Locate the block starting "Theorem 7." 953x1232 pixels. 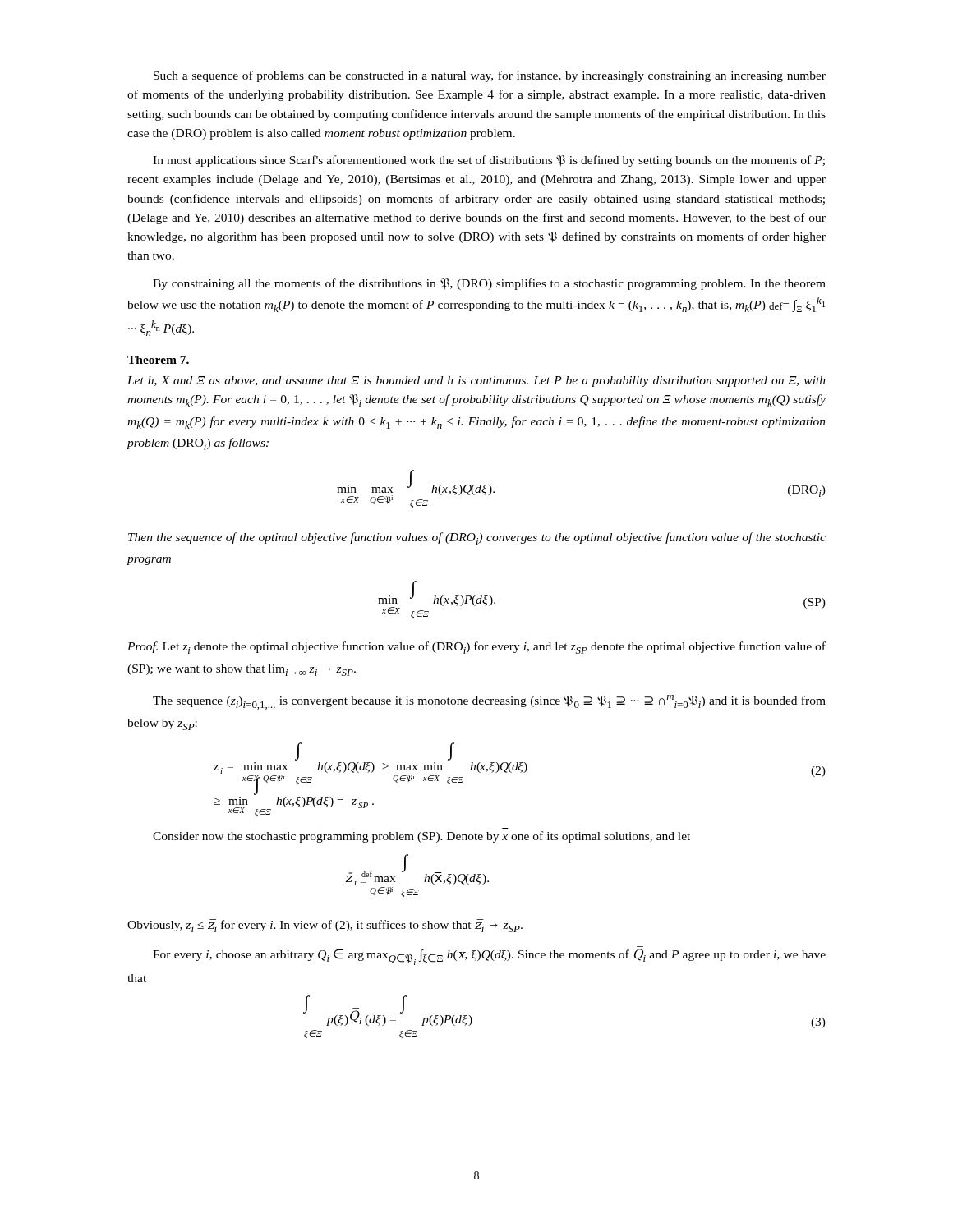click(x=158, y=359)
